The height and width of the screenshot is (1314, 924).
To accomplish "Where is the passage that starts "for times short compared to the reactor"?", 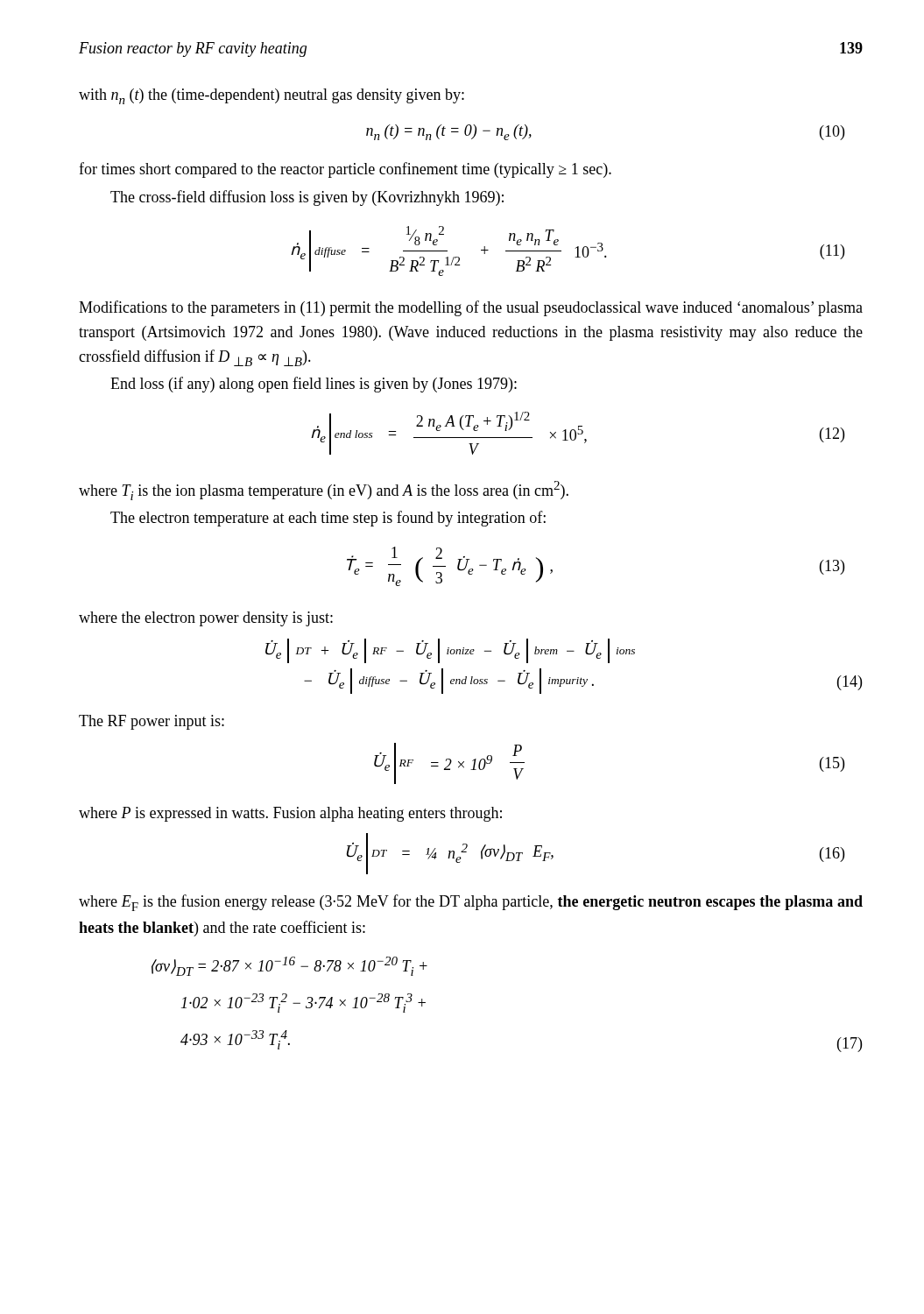I will tap(345, 169).
